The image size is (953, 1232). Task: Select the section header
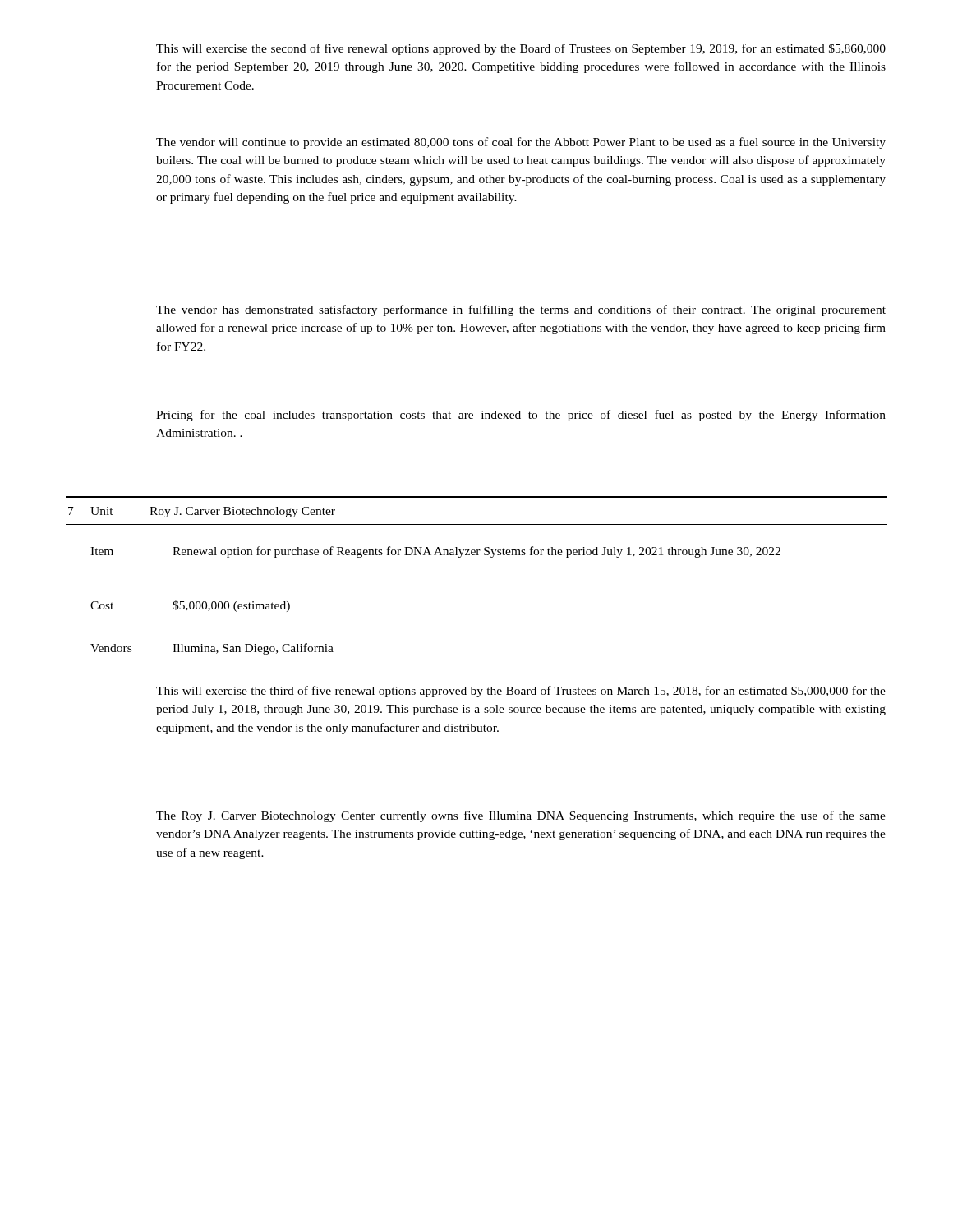200,511
